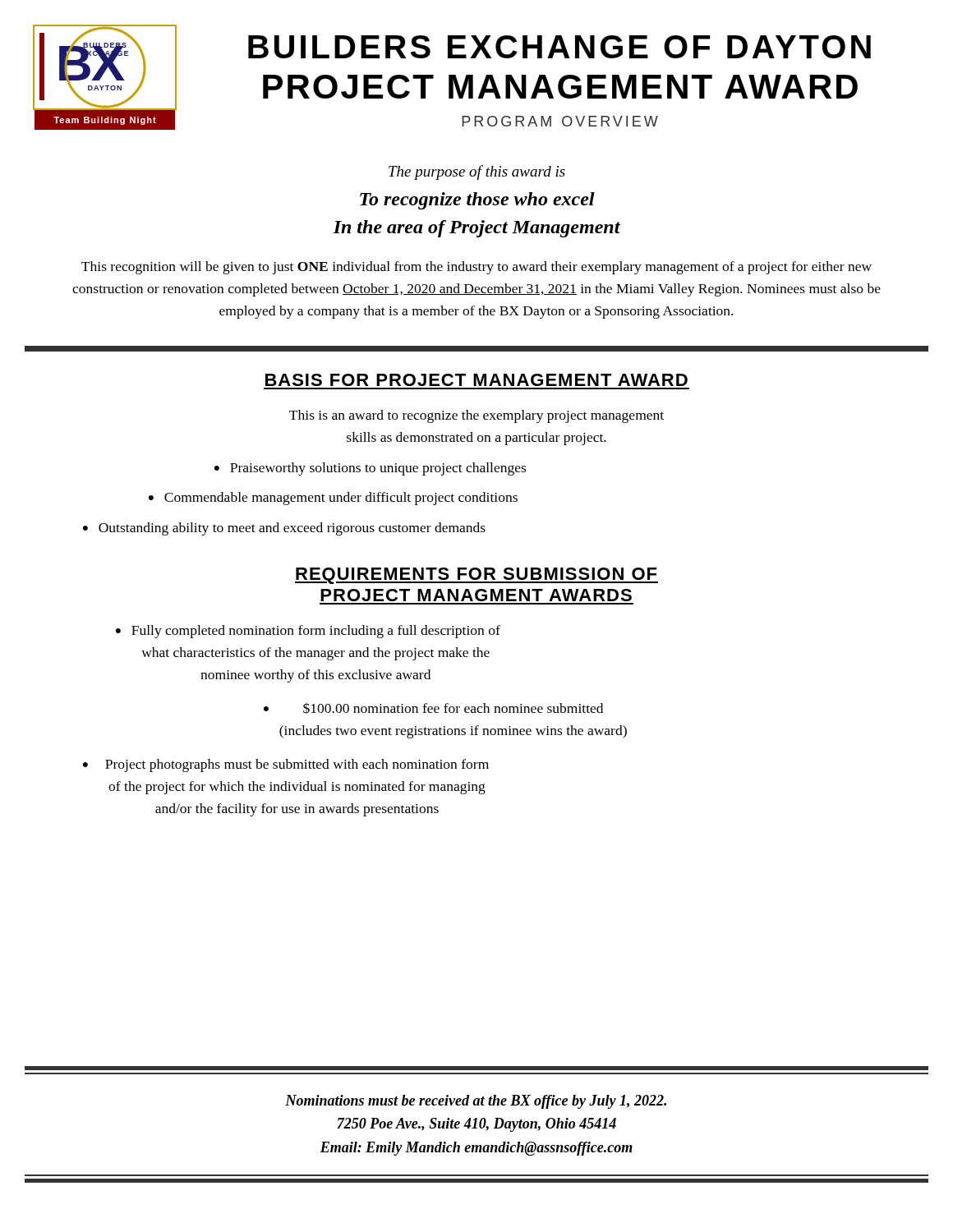Find the text starting "This recognition will be given to just ONE"
Viewport: 953px width, 1232px height.
click(x=476, y=289)
